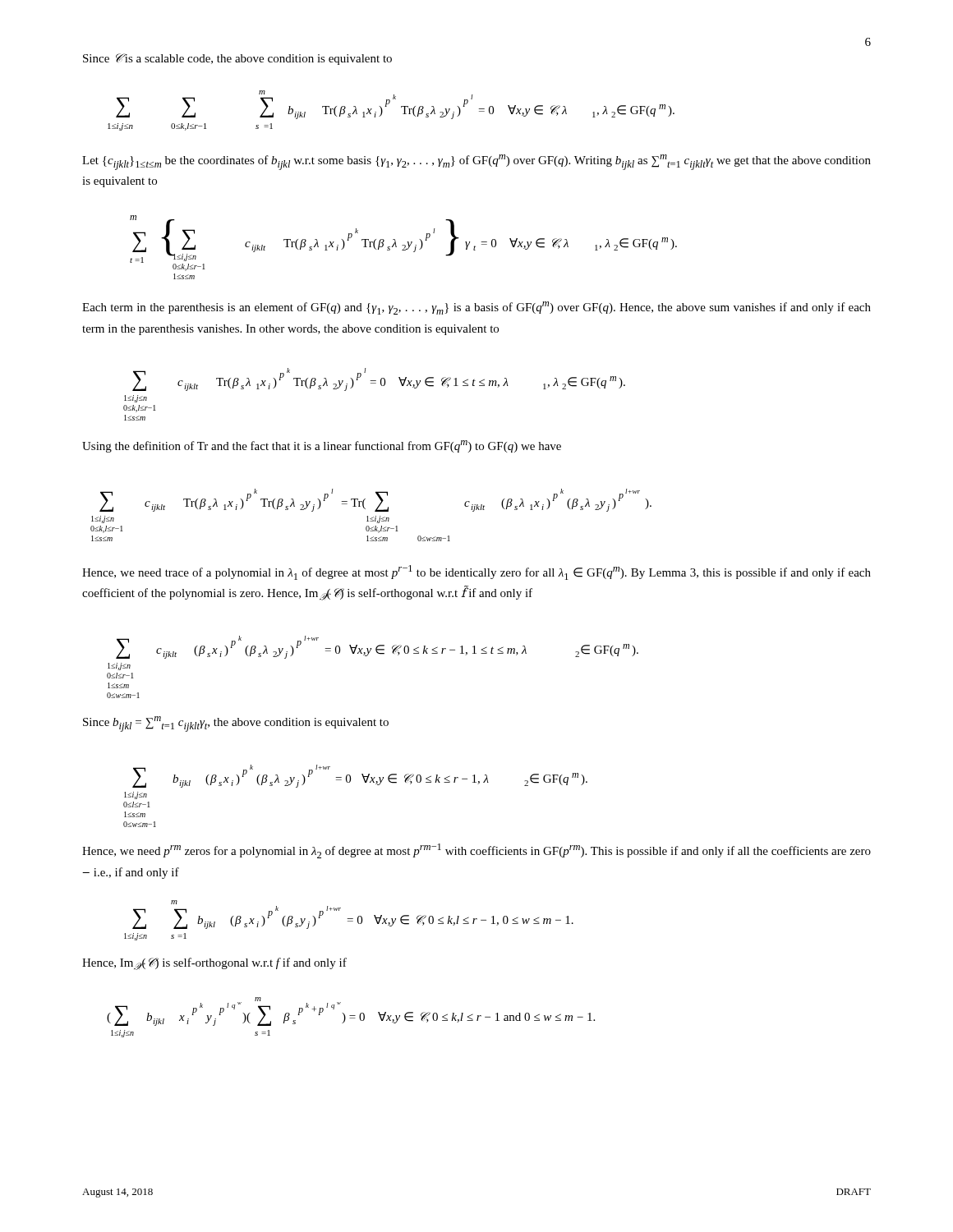
Task: Find the text block containing "Hence, we need prm zeros for"
Action: [x=476, y=860]
